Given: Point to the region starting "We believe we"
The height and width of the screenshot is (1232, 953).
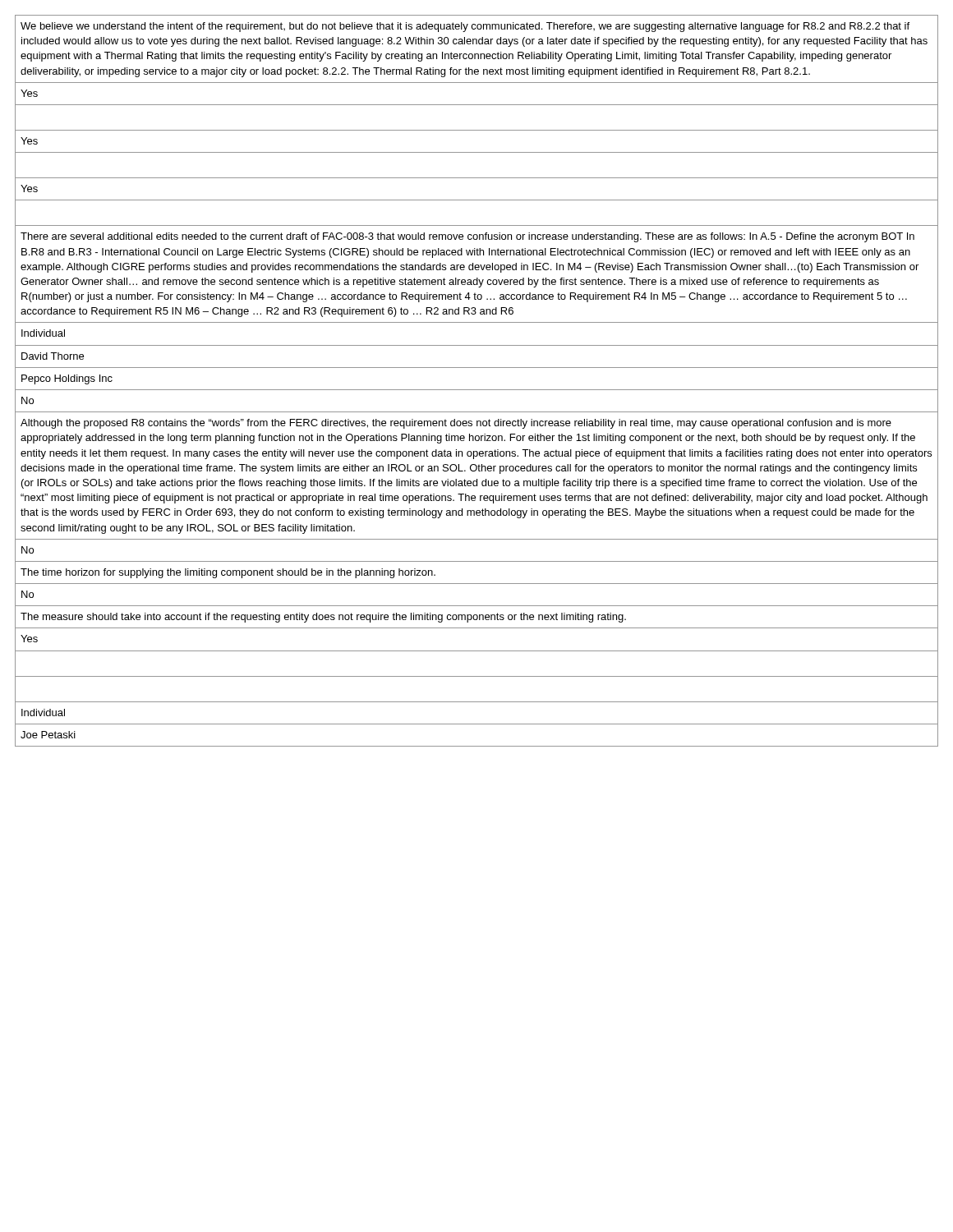Looking at the screenshot, I should tap(474, 48).
